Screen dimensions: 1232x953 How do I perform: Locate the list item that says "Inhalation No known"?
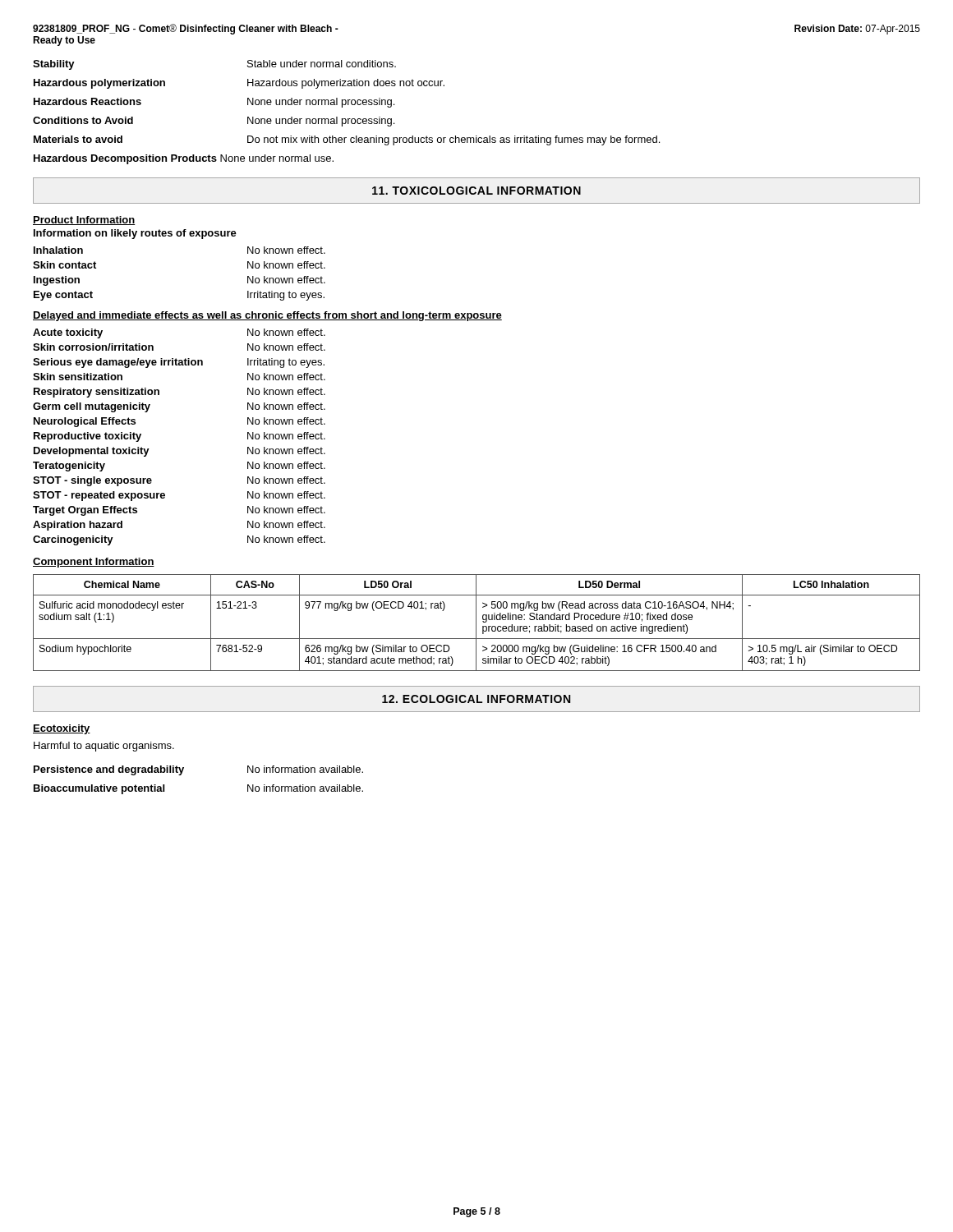pos(59,250)
